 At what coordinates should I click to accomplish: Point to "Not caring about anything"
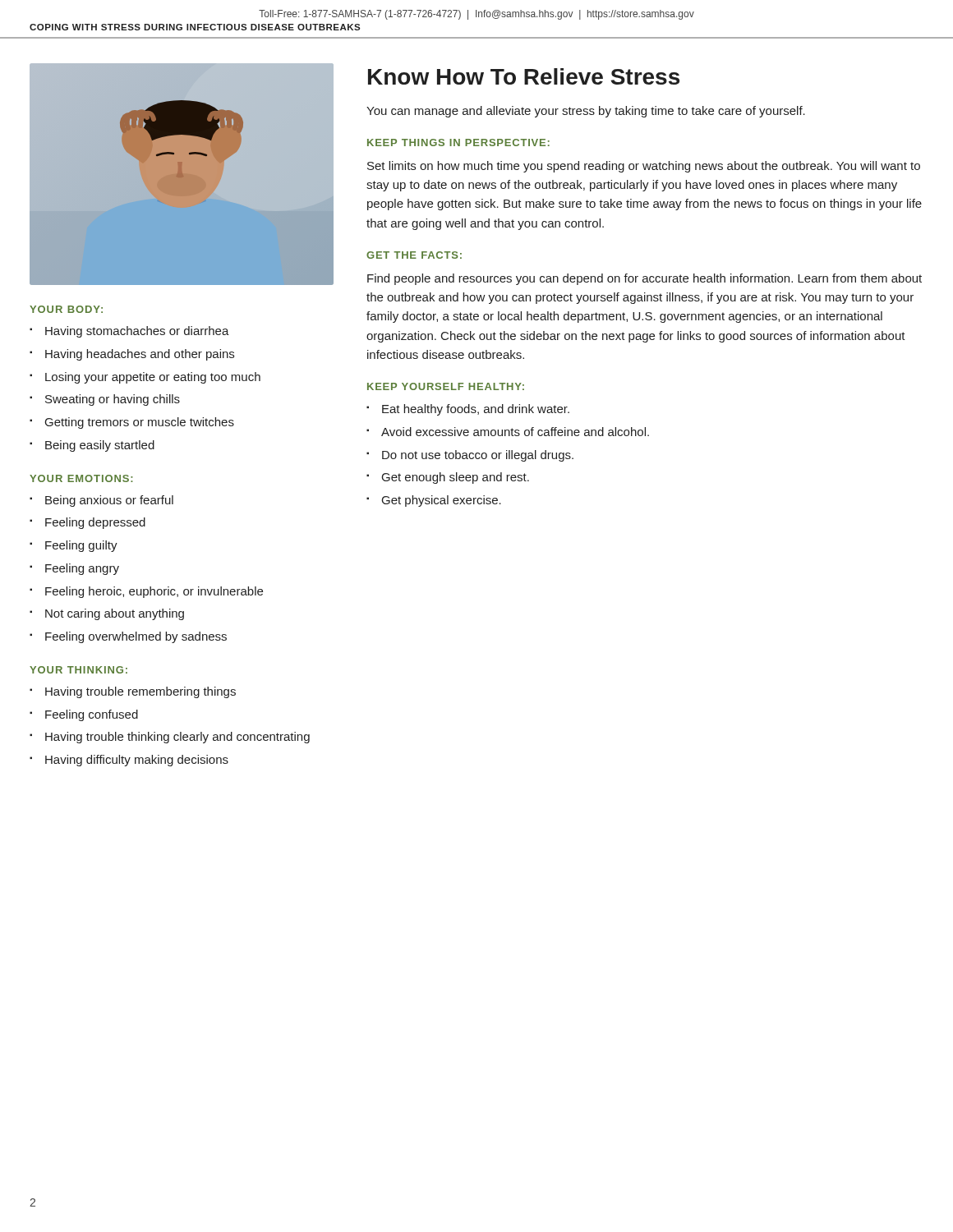click(182, 614)
